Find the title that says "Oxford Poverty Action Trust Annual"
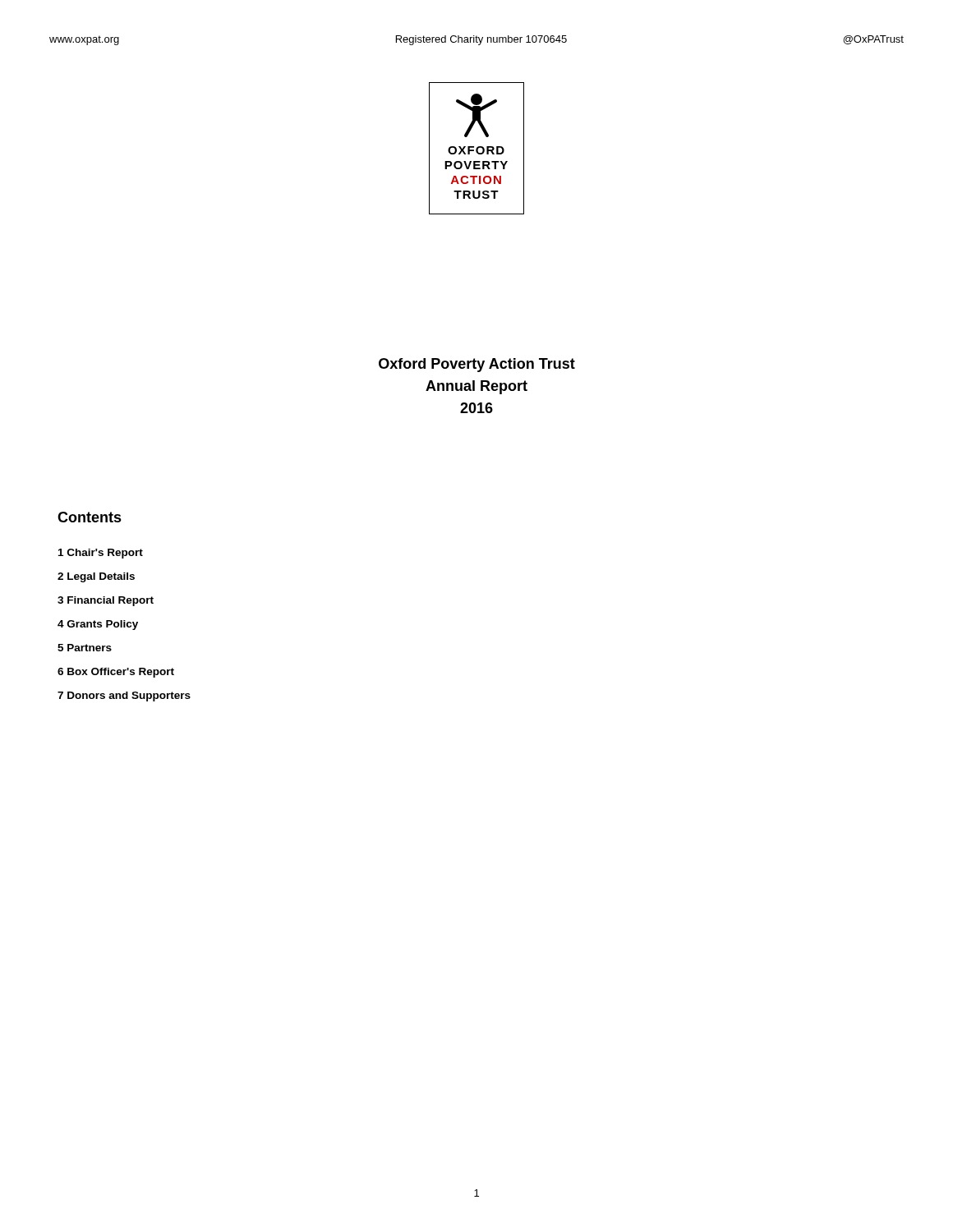Screen dimensions: 1232x953 tap(476, 386)
